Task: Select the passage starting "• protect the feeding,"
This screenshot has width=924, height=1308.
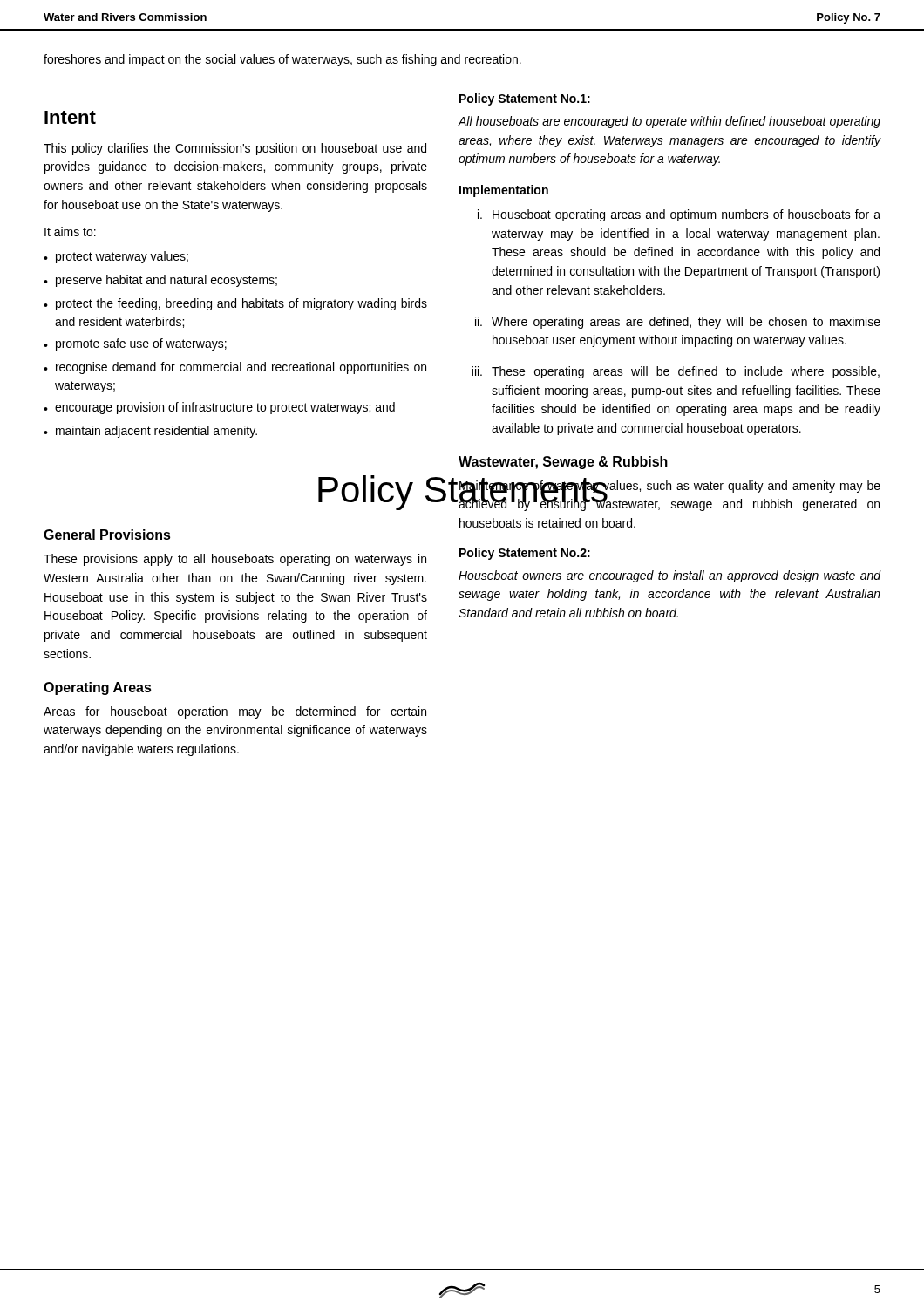Action: (235, 313)
